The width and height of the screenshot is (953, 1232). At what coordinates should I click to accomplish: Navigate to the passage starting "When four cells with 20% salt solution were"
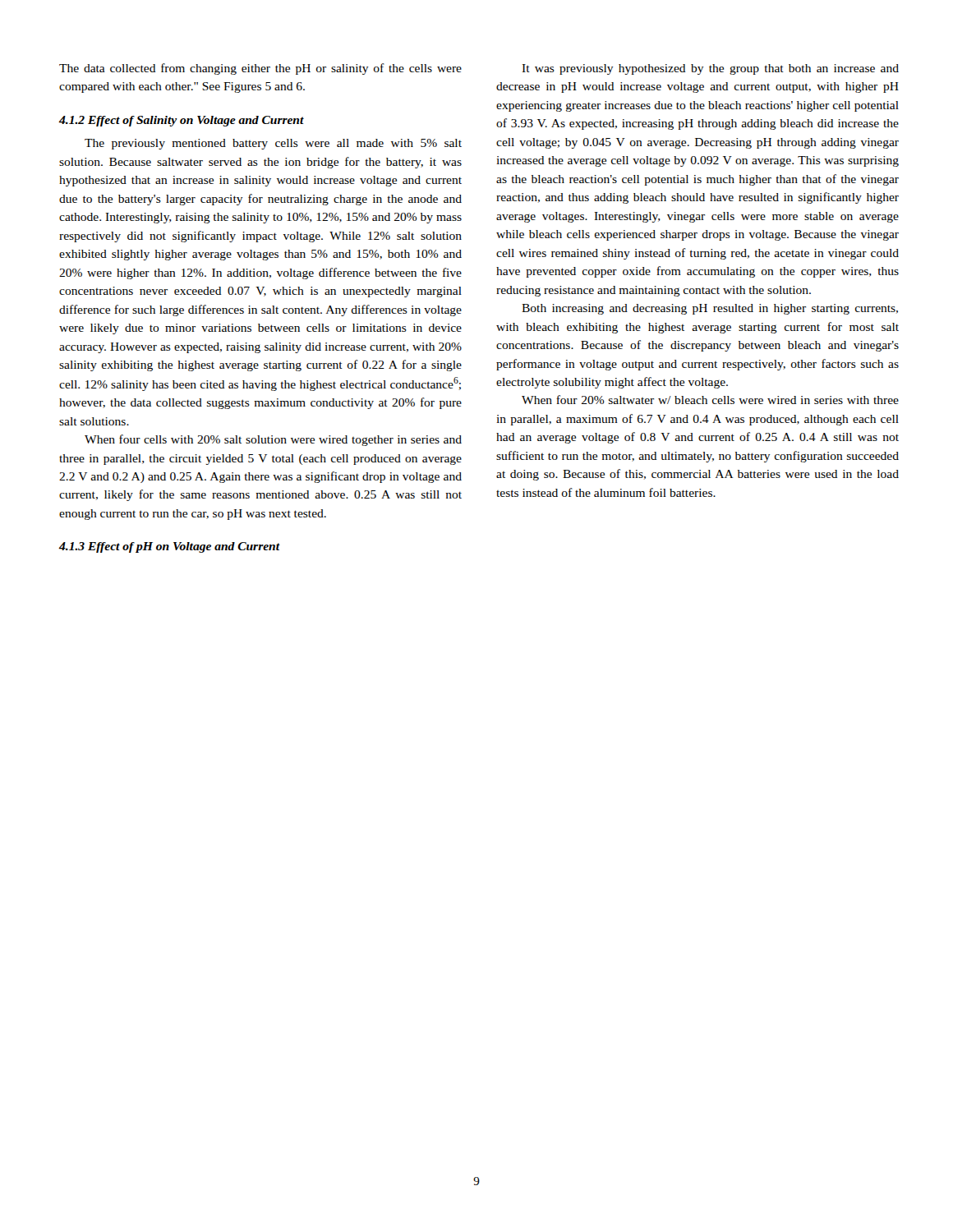[x=260, y=477]
